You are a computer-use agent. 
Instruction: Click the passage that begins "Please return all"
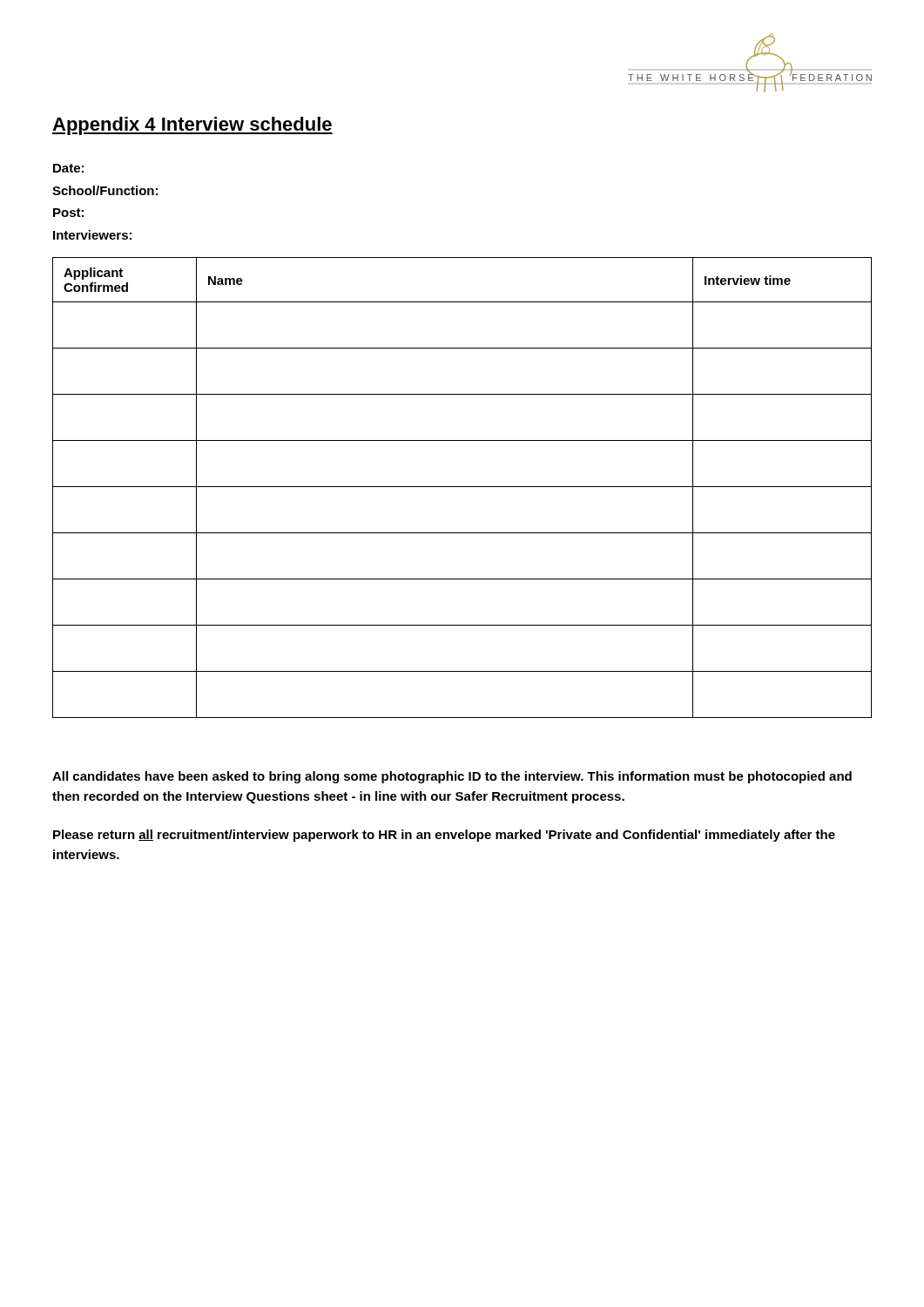[x=462, y=845]
